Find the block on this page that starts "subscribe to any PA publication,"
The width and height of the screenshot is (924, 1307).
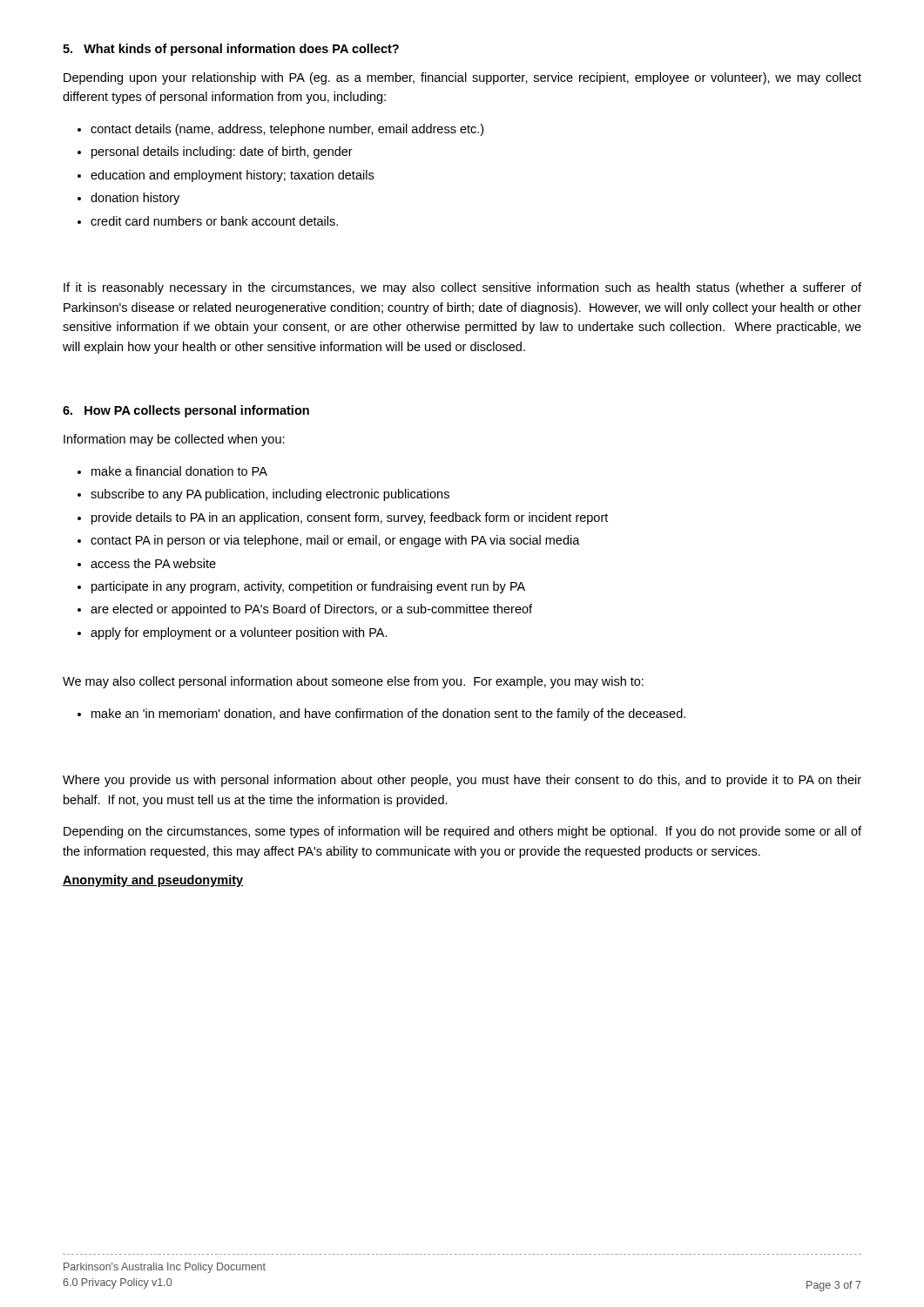coord(270,494)
